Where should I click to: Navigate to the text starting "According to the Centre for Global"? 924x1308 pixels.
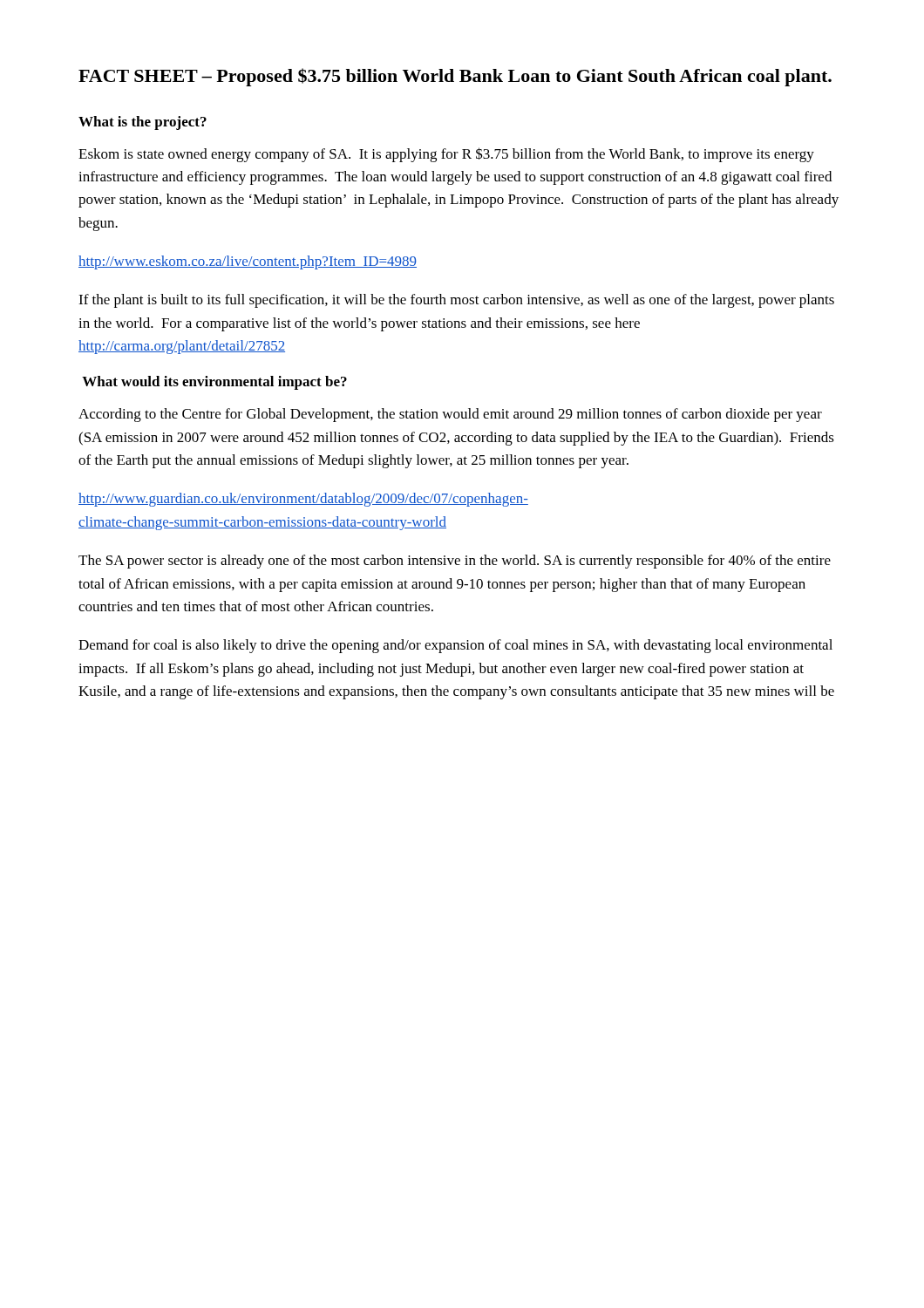click(456, 437)
